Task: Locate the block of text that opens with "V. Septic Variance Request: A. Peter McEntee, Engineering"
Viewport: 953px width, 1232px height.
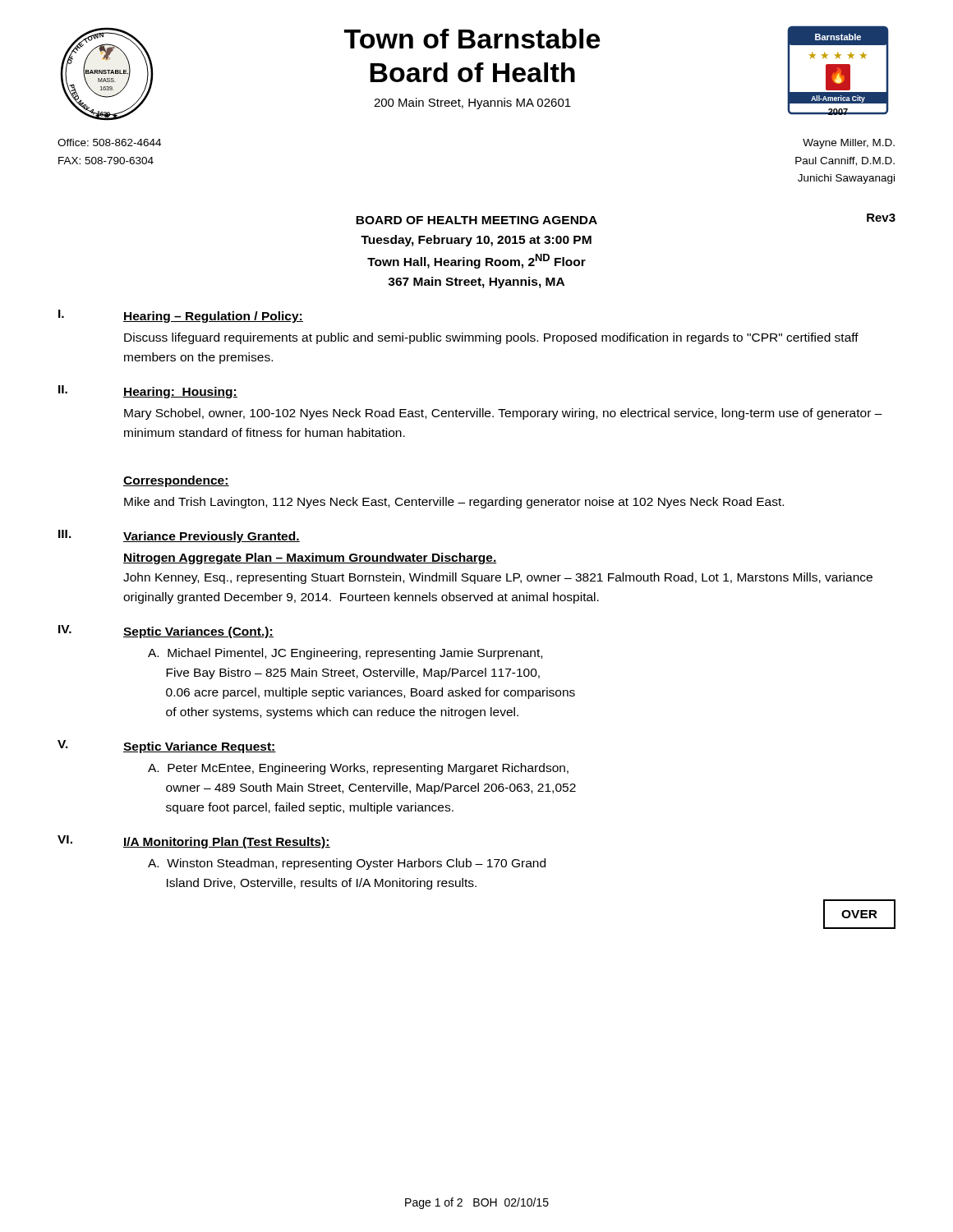Action: [476, 777]
